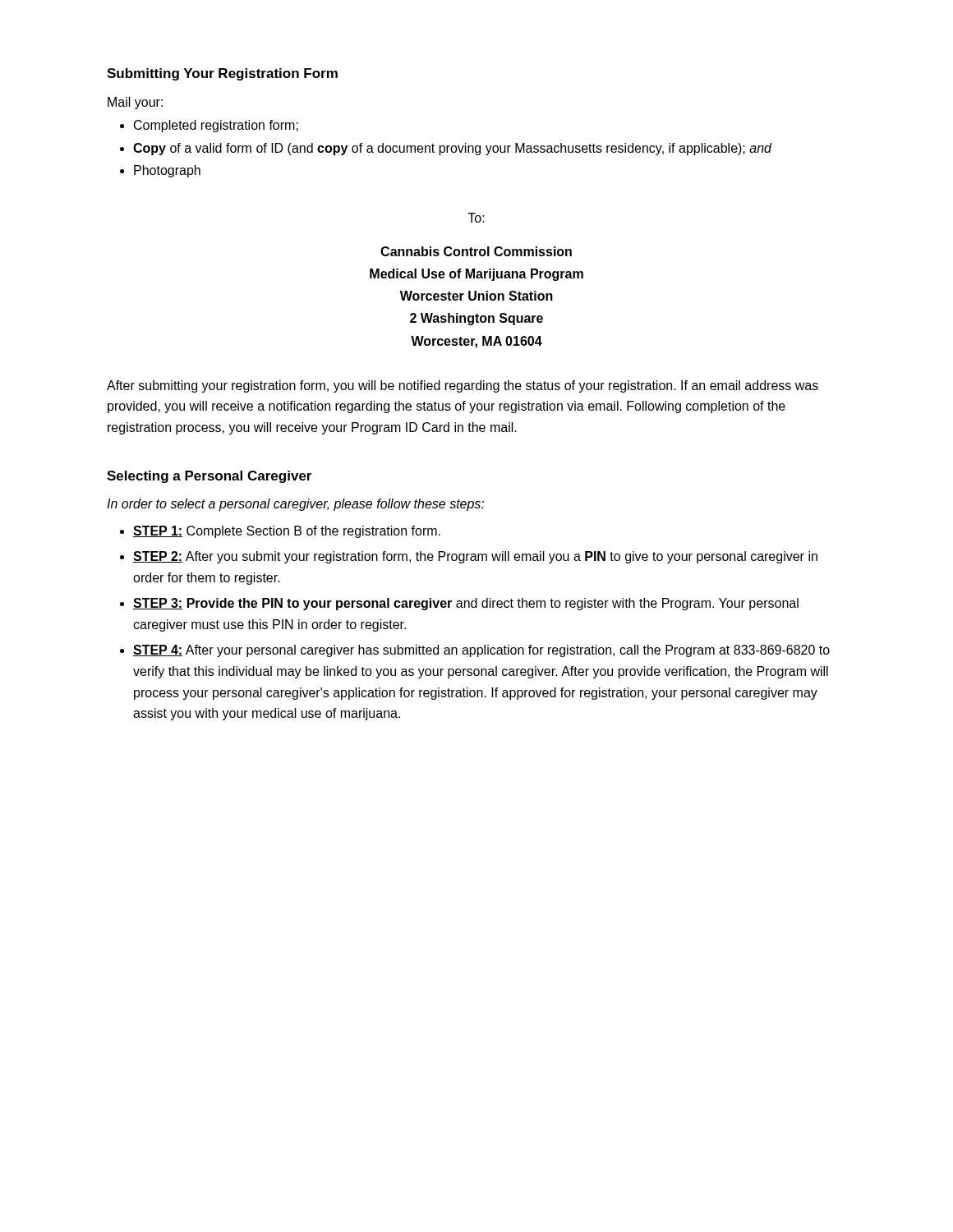Image resolution: width=953 pixels, height=1232 pixels.
Task: Where is the passage that starts "Copy of a valid form of"?
Action: click(452, 148)
